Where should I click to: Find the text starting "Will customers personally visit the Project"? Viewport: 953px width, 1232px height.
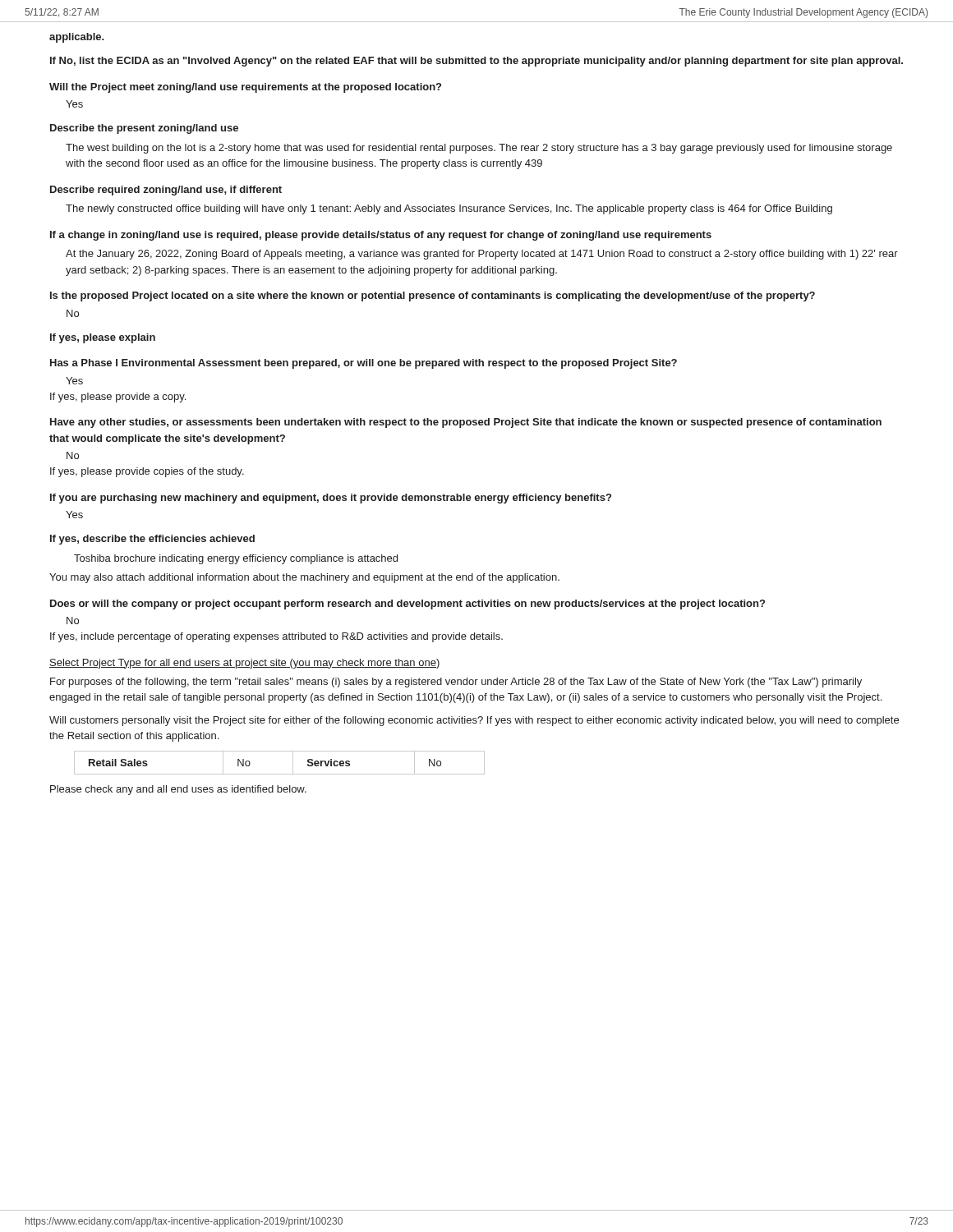pyautogui.click(x=474, y=727)
